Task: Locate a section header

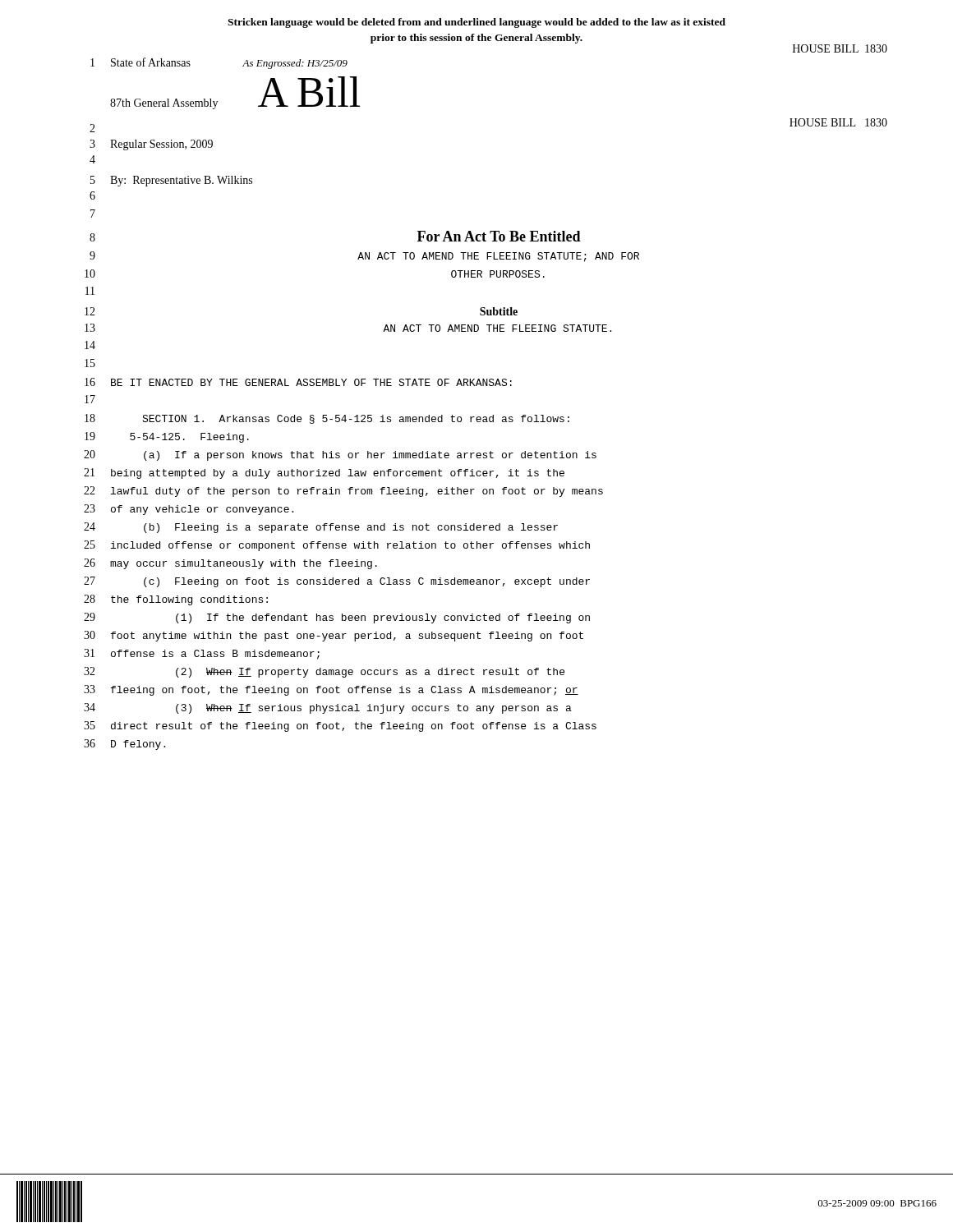Action: click(x=476, y=312)
